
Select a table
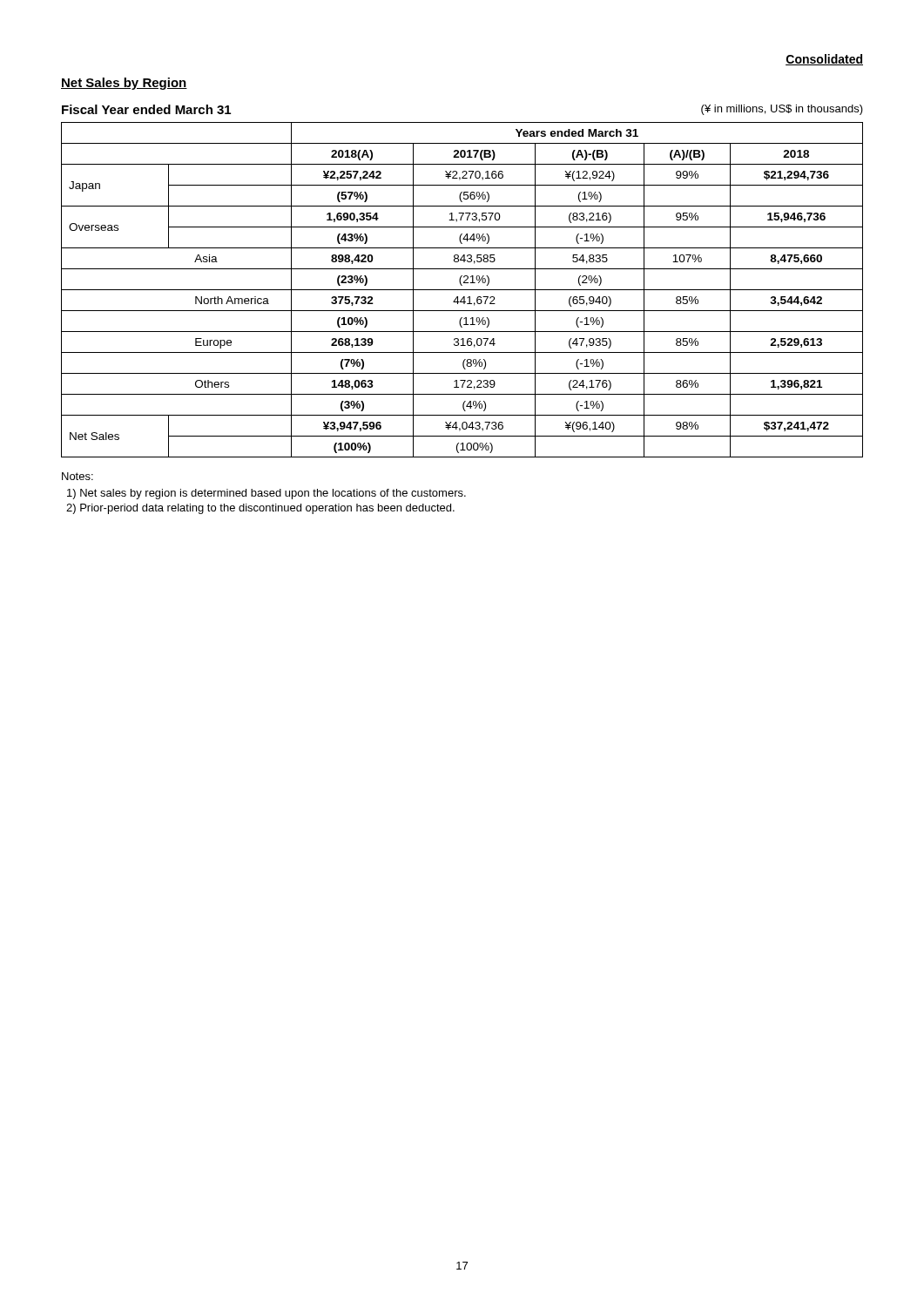coord(462,290)
